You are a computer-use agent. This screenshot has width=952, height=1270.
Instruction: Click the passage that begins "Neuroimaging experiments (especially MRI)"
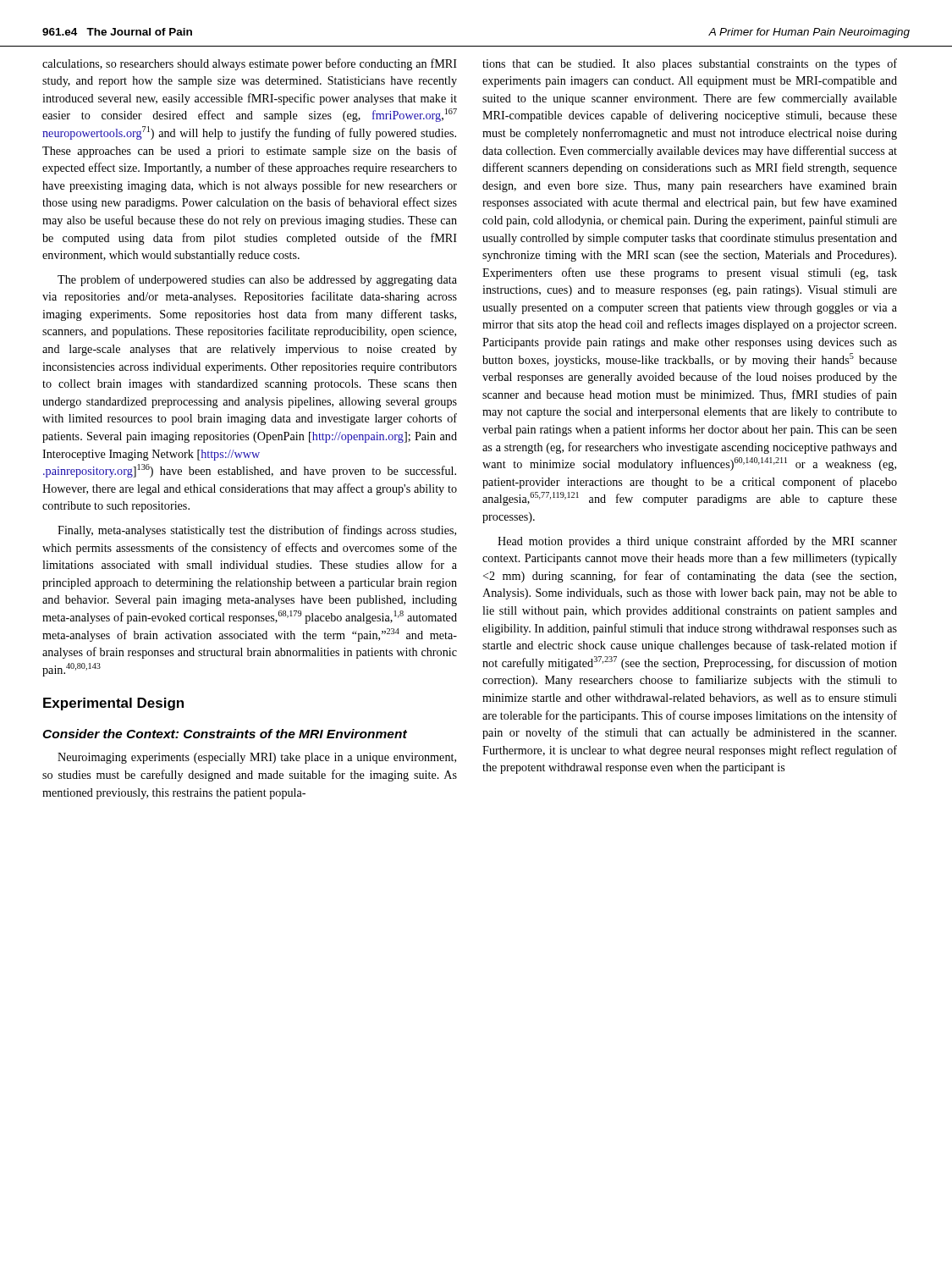[250, 775]
